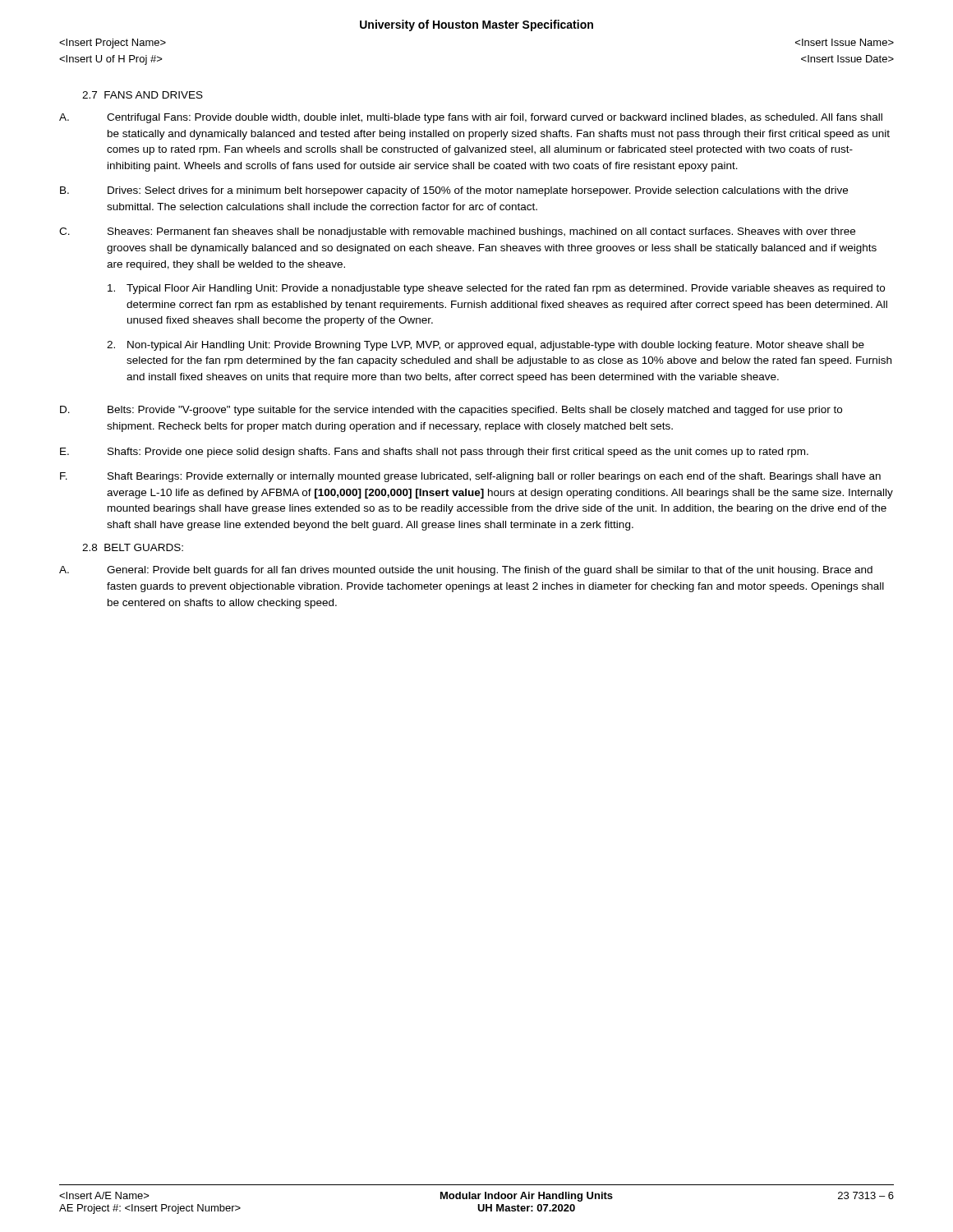Find the block starting "C. Sheaves: Permanent fan sheaves shall be nonadjustable"

476,308
